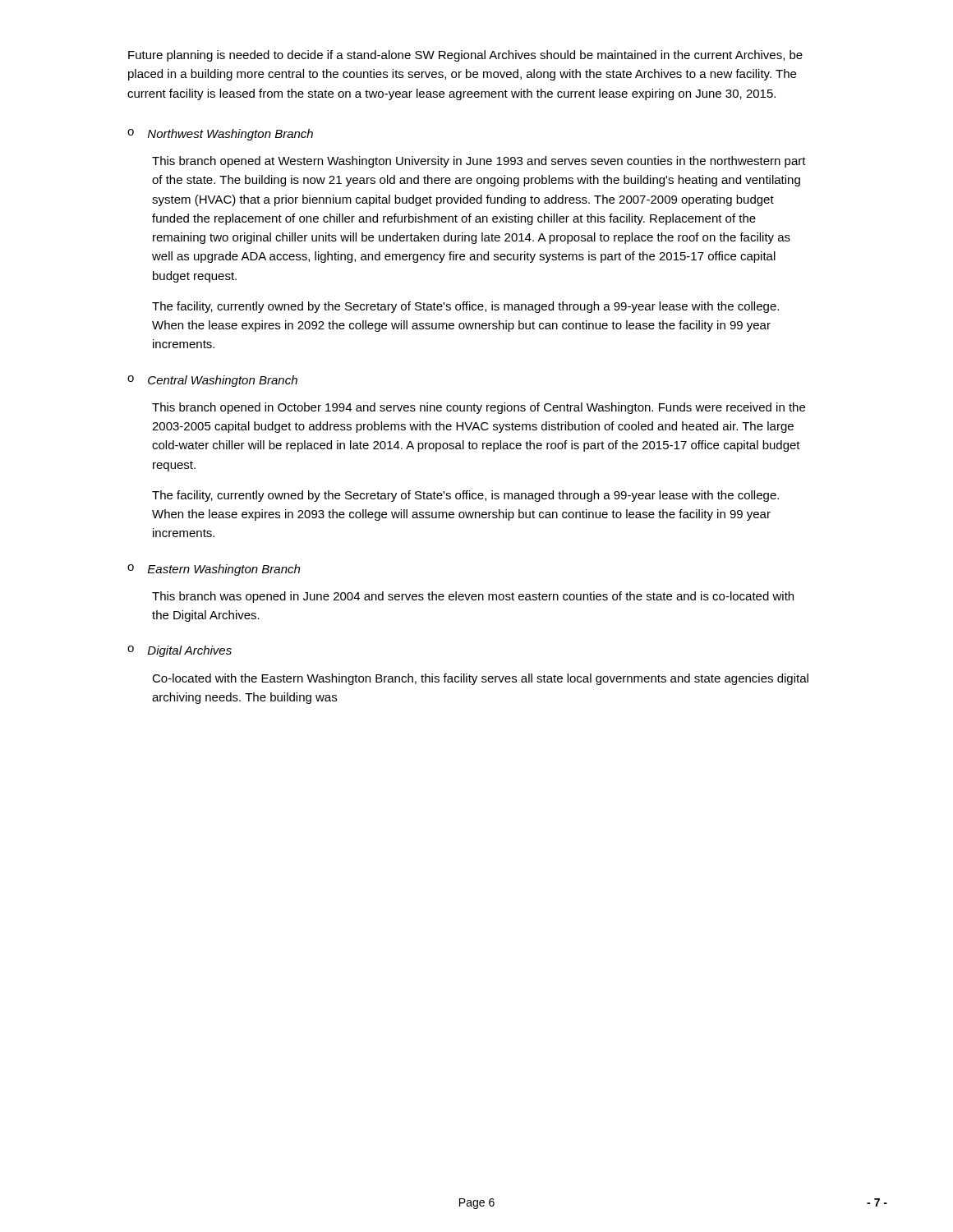
Task: Locate the passage starting "o Central Washington Branch"
Action: [213, 380]
